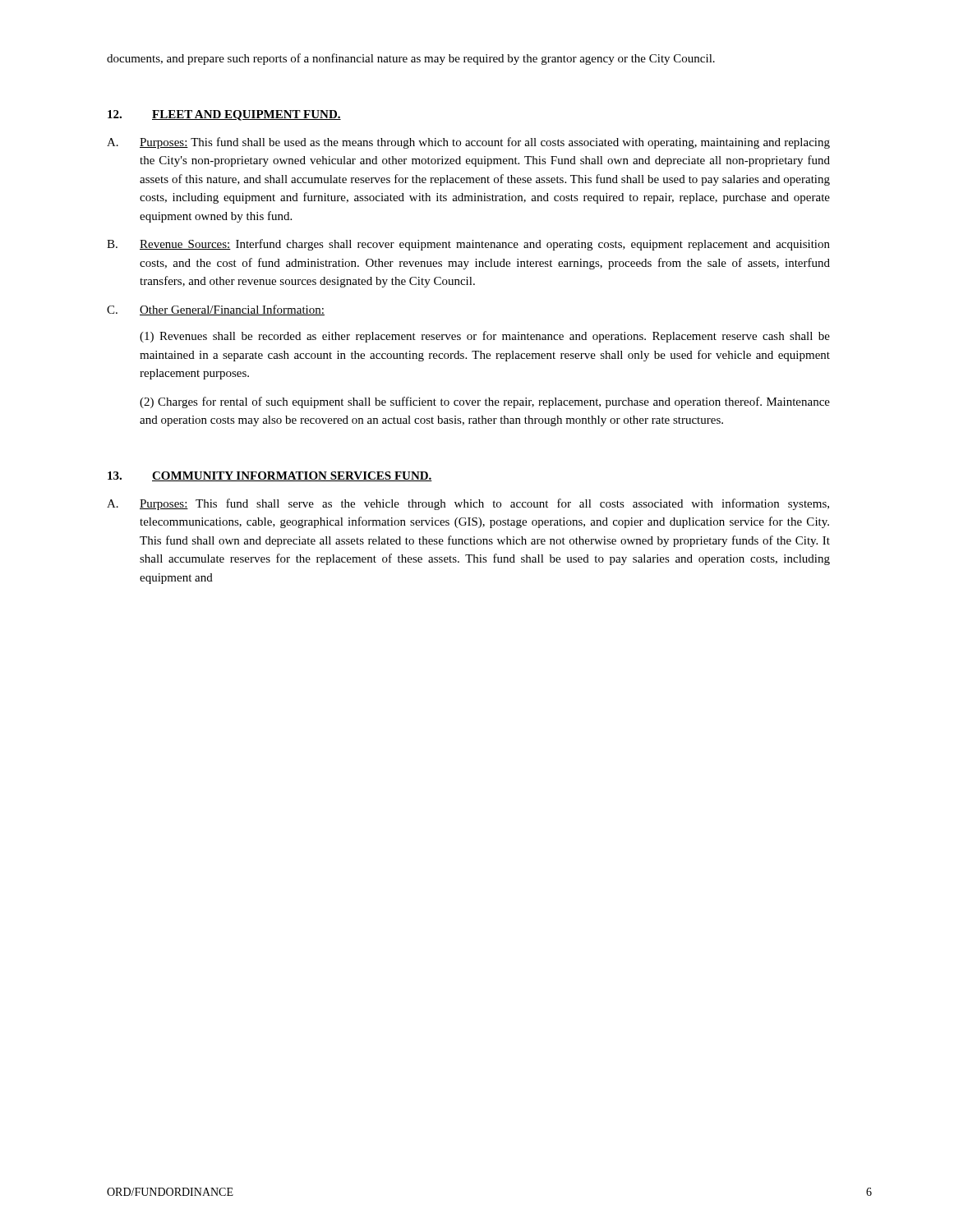Screen dimensions: 1232x954
Task: Find the text block starting "documents, and prepare such reports of a nonfinancial"
Action: coord(411,58)
